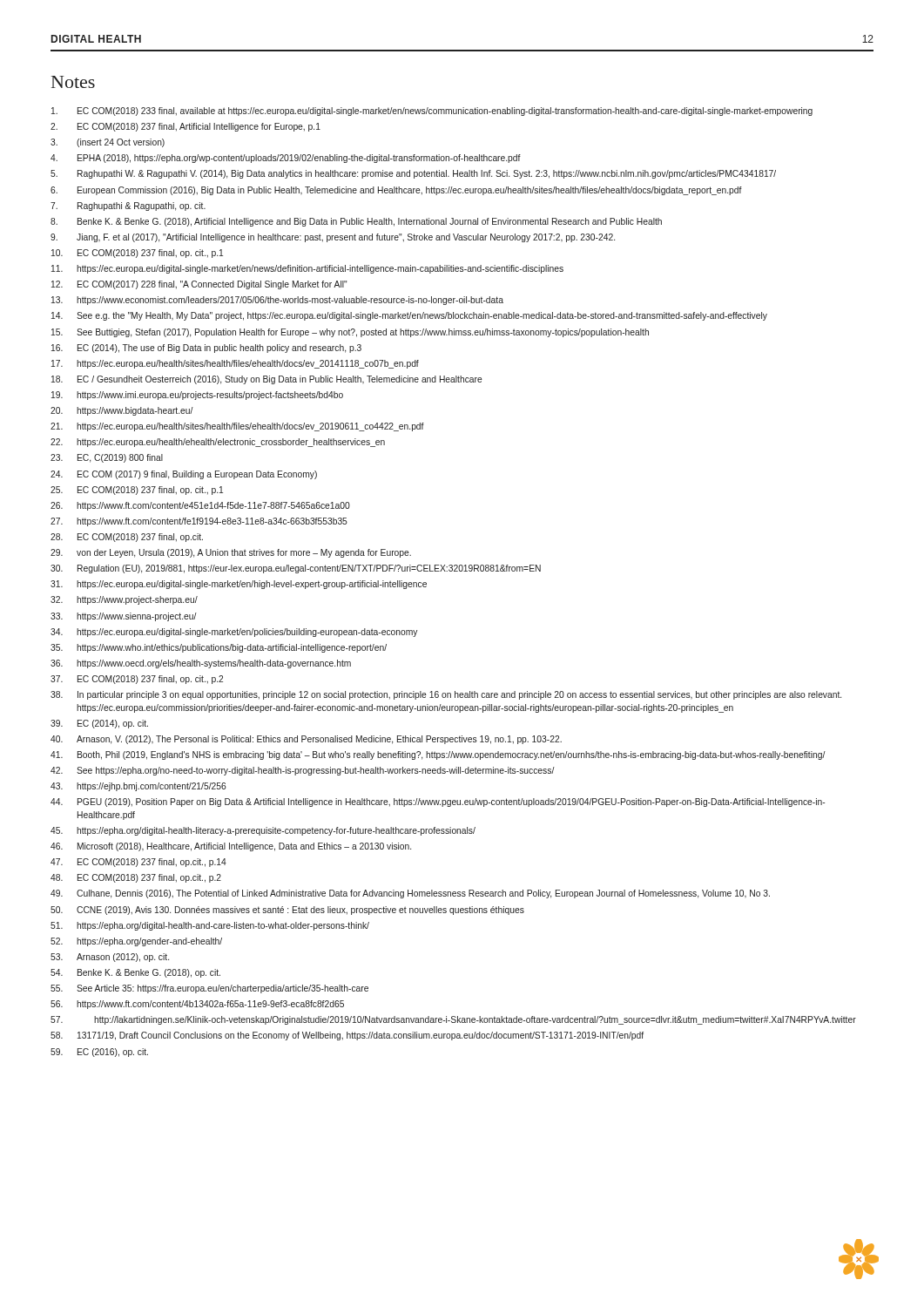Click where it says "30.Regulation (EU), 2019/881, https://eur-lex.europa.eu/legal-content/EN/TXT/PDF/?uri=CELEX:32019R0881&from=EN"
Viewport: 924px width, 1307px height.
[x=462, y=569]
